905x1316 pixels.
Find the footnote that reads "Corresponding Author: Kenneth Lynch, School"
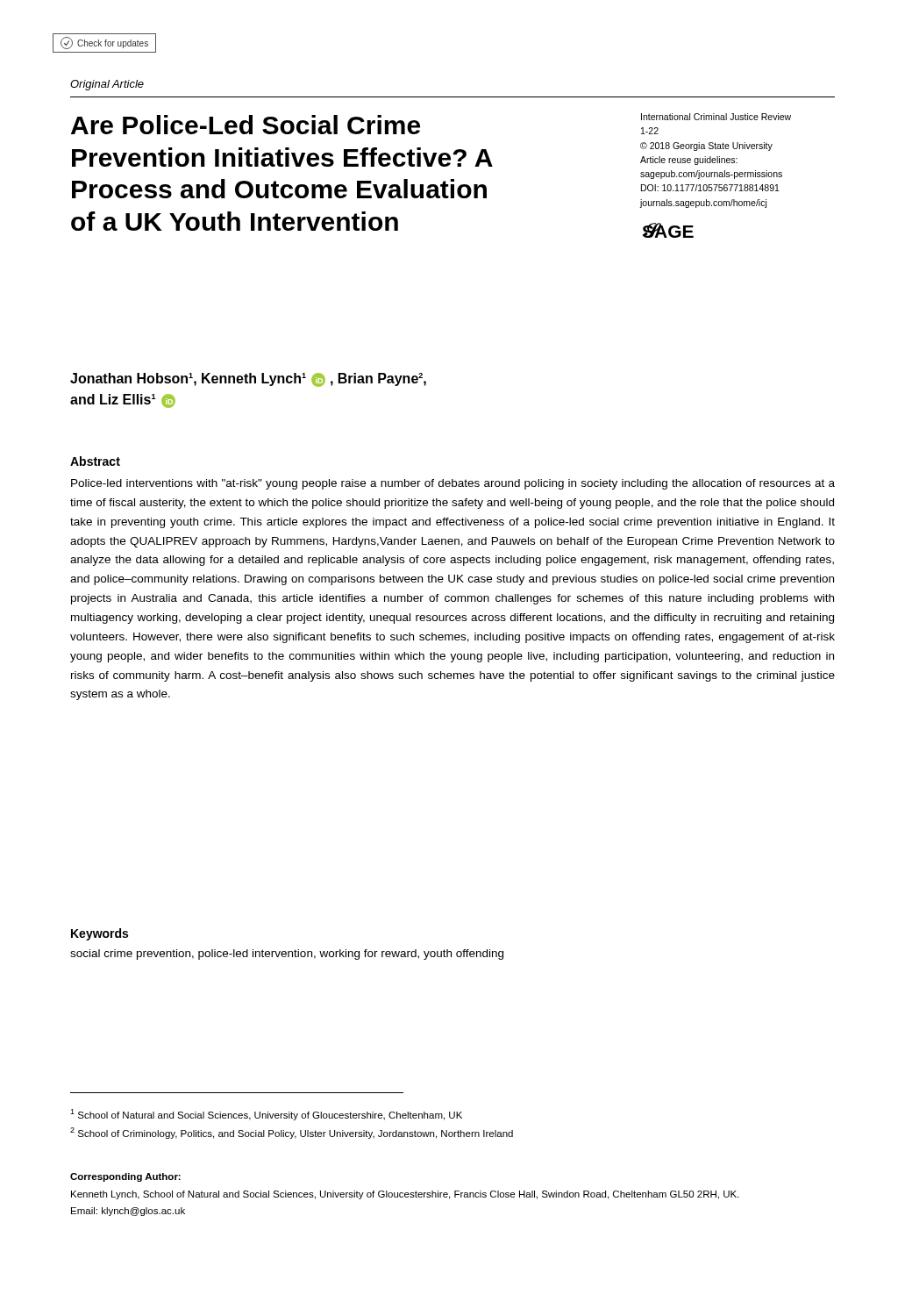tap(405, 1194)
